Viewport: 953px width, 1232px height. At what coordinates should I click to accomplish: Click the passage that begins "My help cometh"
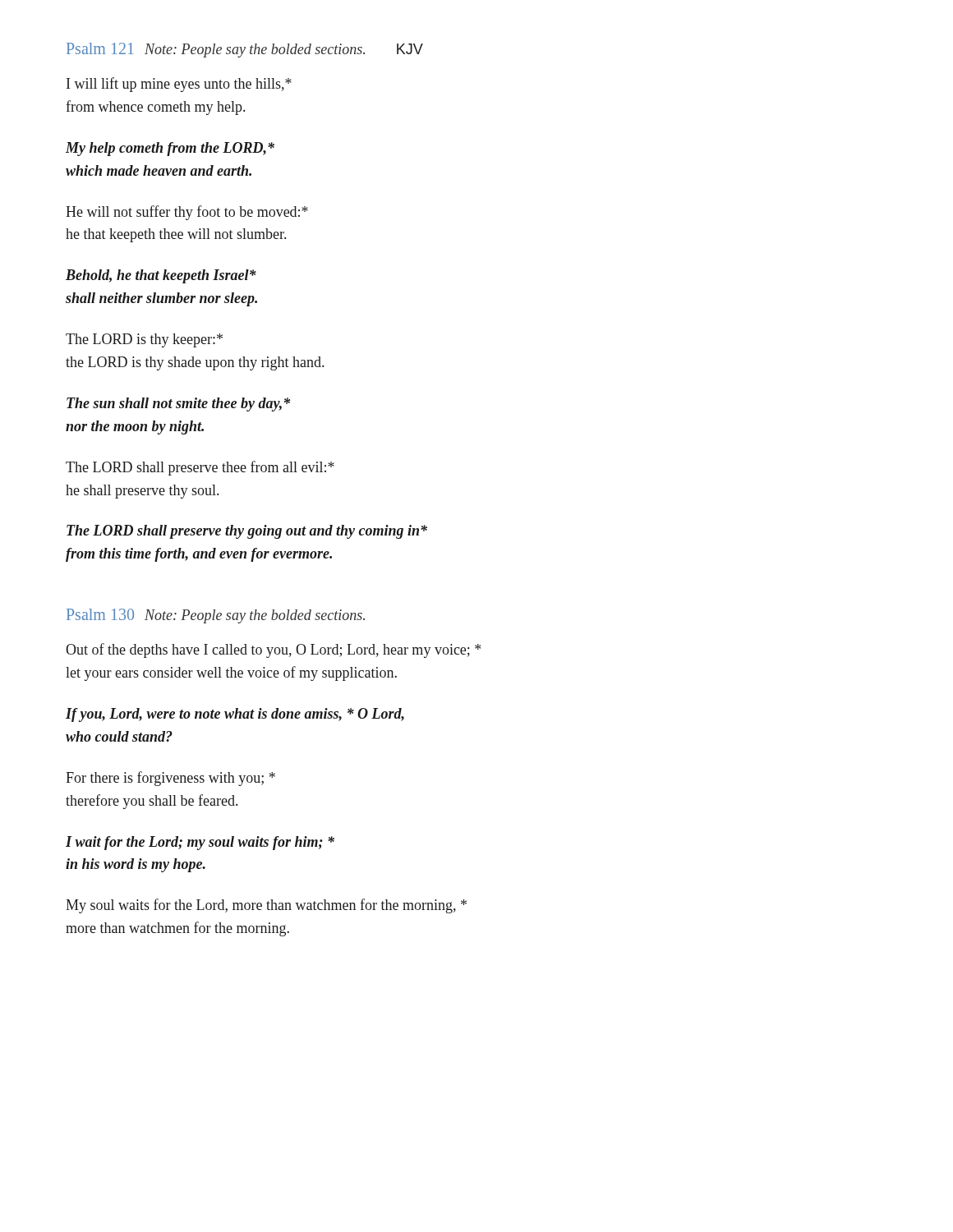(x=170, y=159)
